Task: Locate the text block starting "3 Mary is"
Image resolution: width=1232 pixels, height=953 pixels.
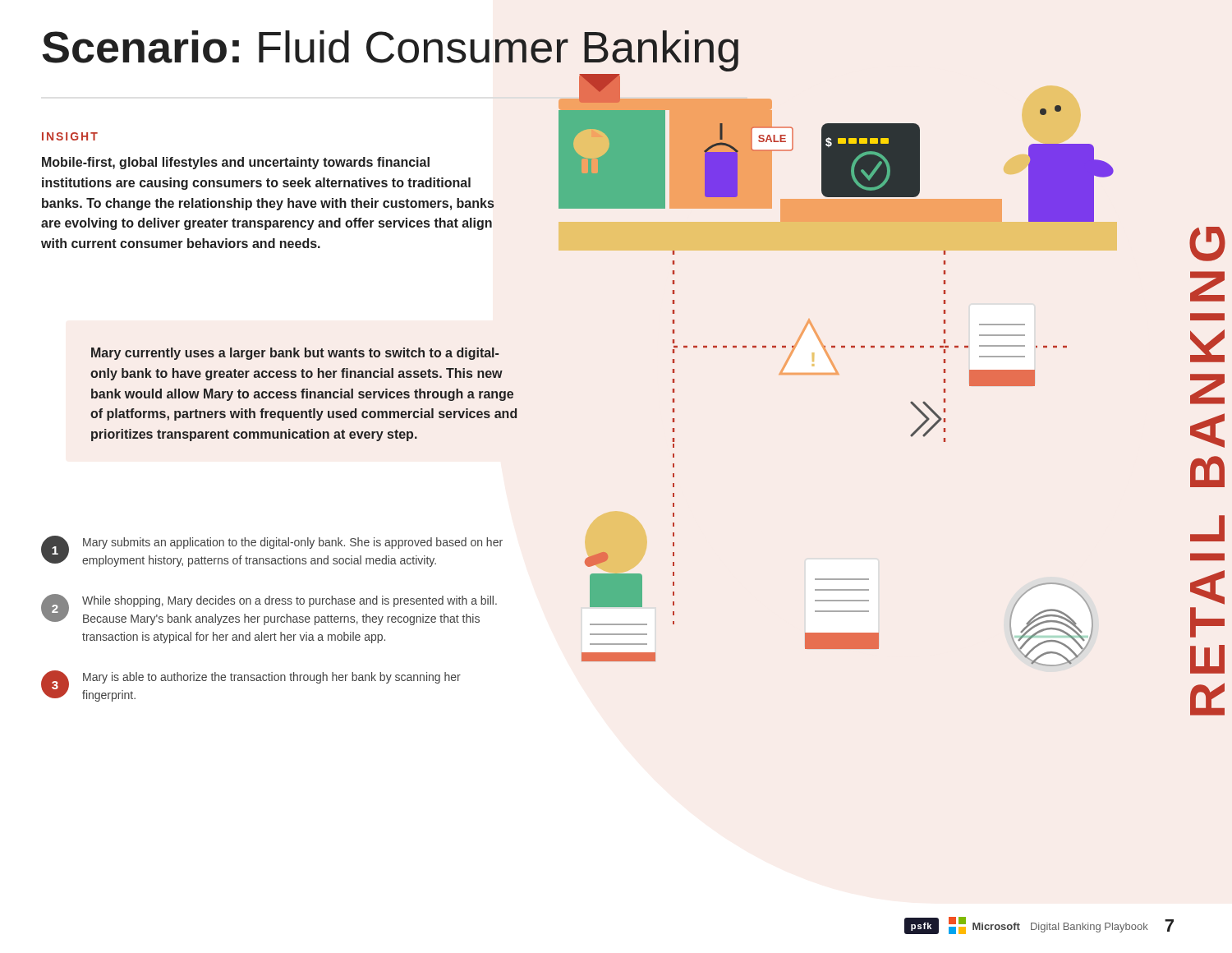Action: (x=279, y=687)
